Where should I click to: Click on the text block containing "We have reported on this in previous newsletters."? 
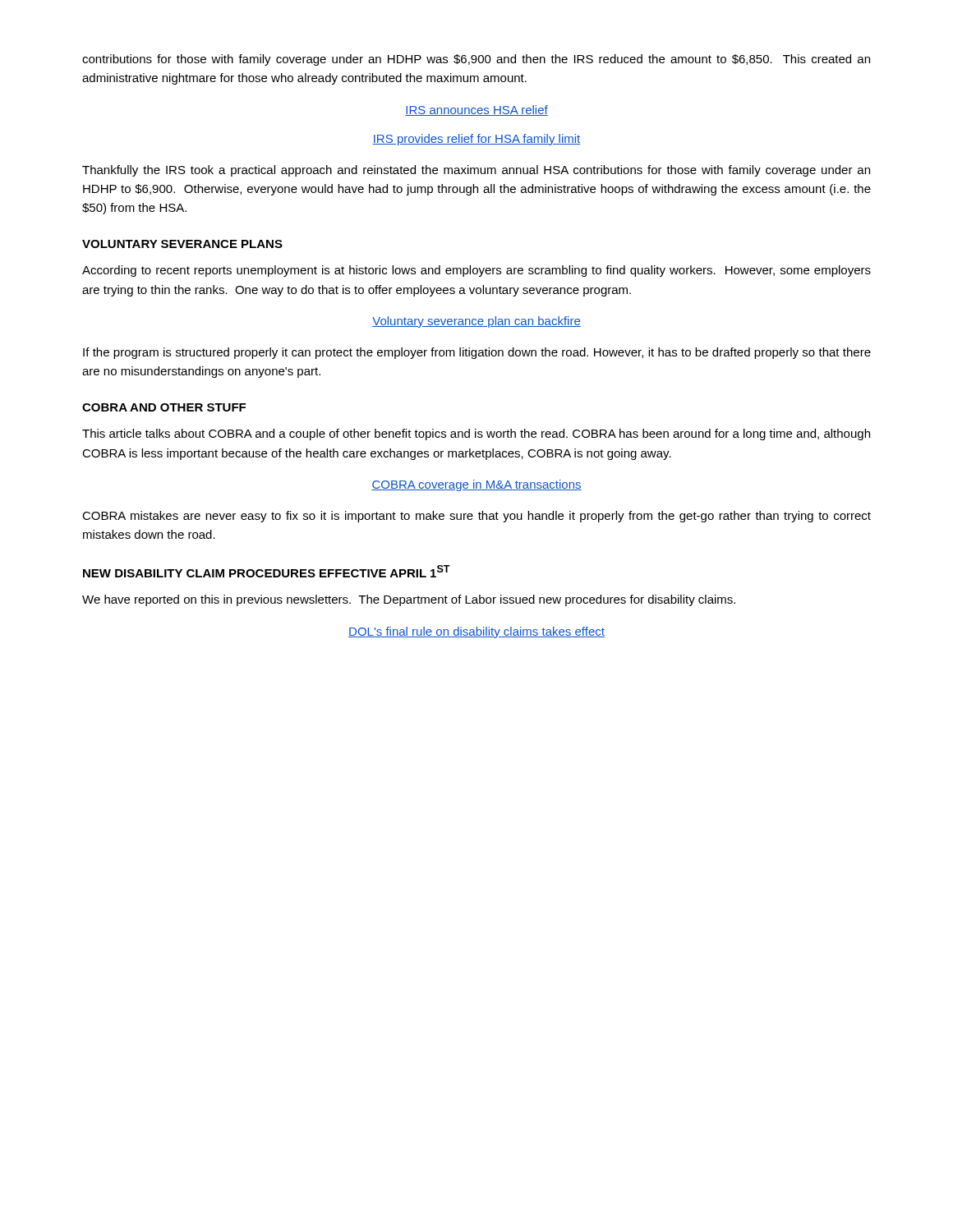click(x=409, y=599)
